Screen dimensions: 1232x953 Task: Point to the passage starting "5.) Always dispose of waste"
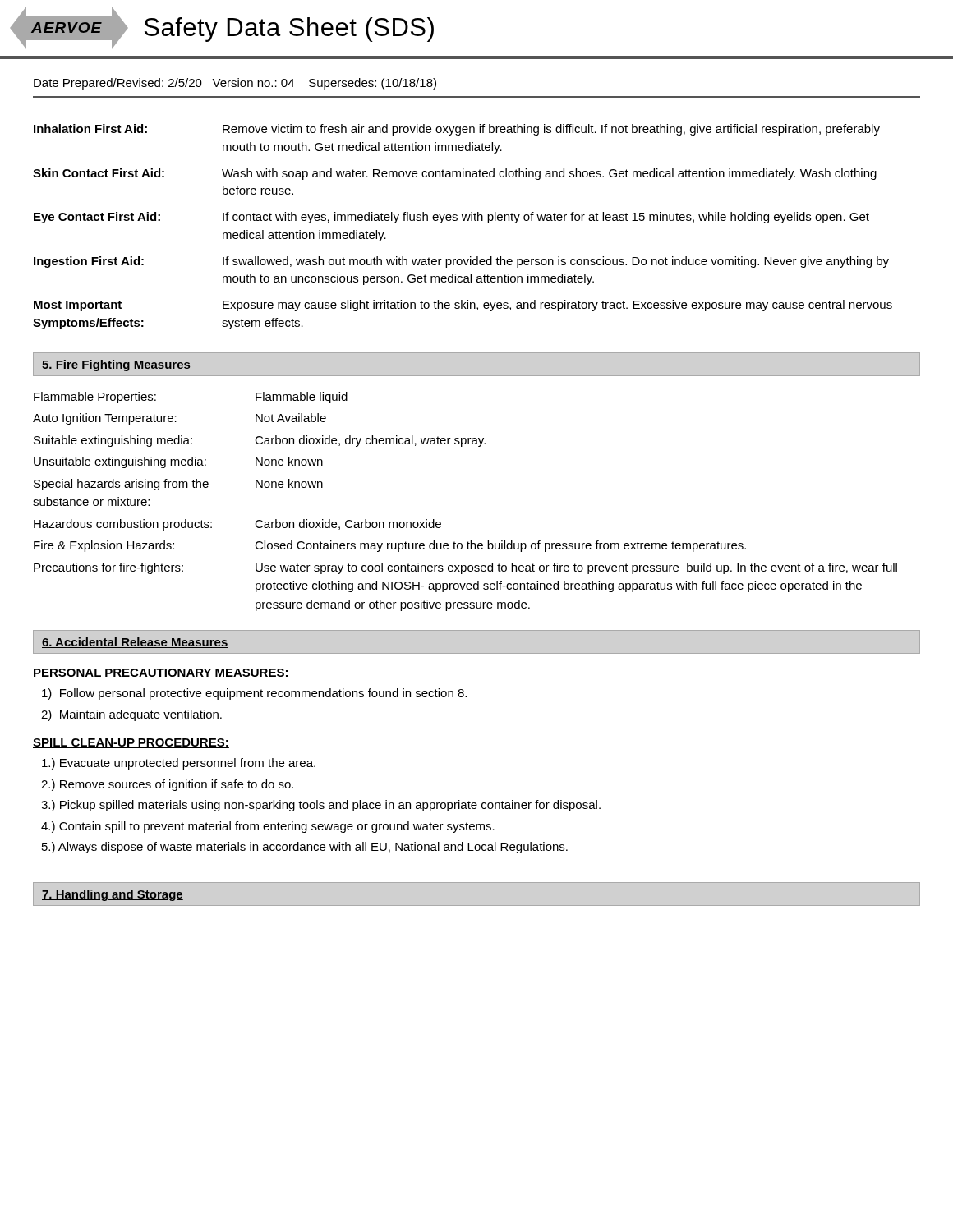click(x=305, y=846)
